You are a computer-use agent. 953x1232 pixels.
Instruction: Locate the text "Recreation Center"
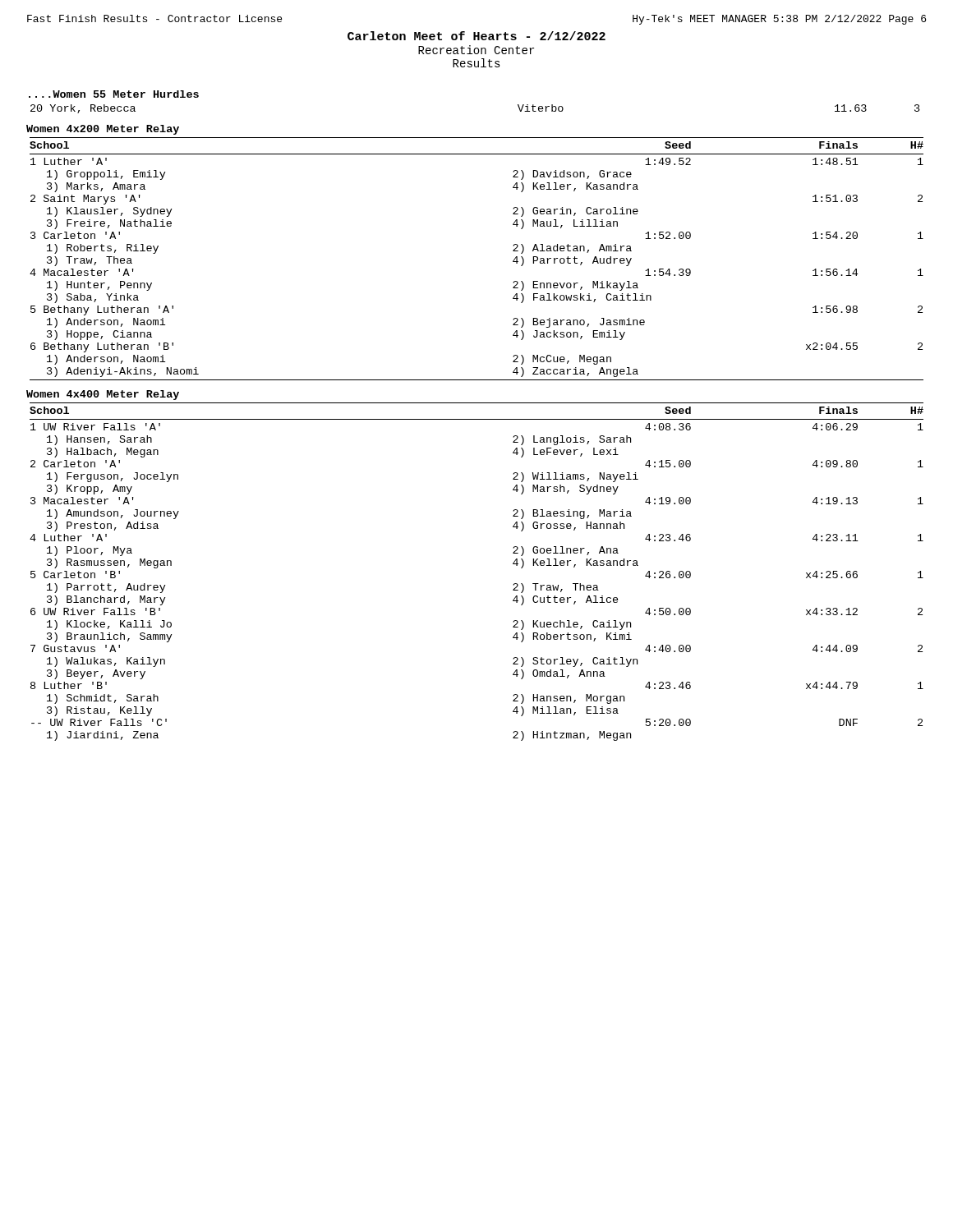(476, 51)
